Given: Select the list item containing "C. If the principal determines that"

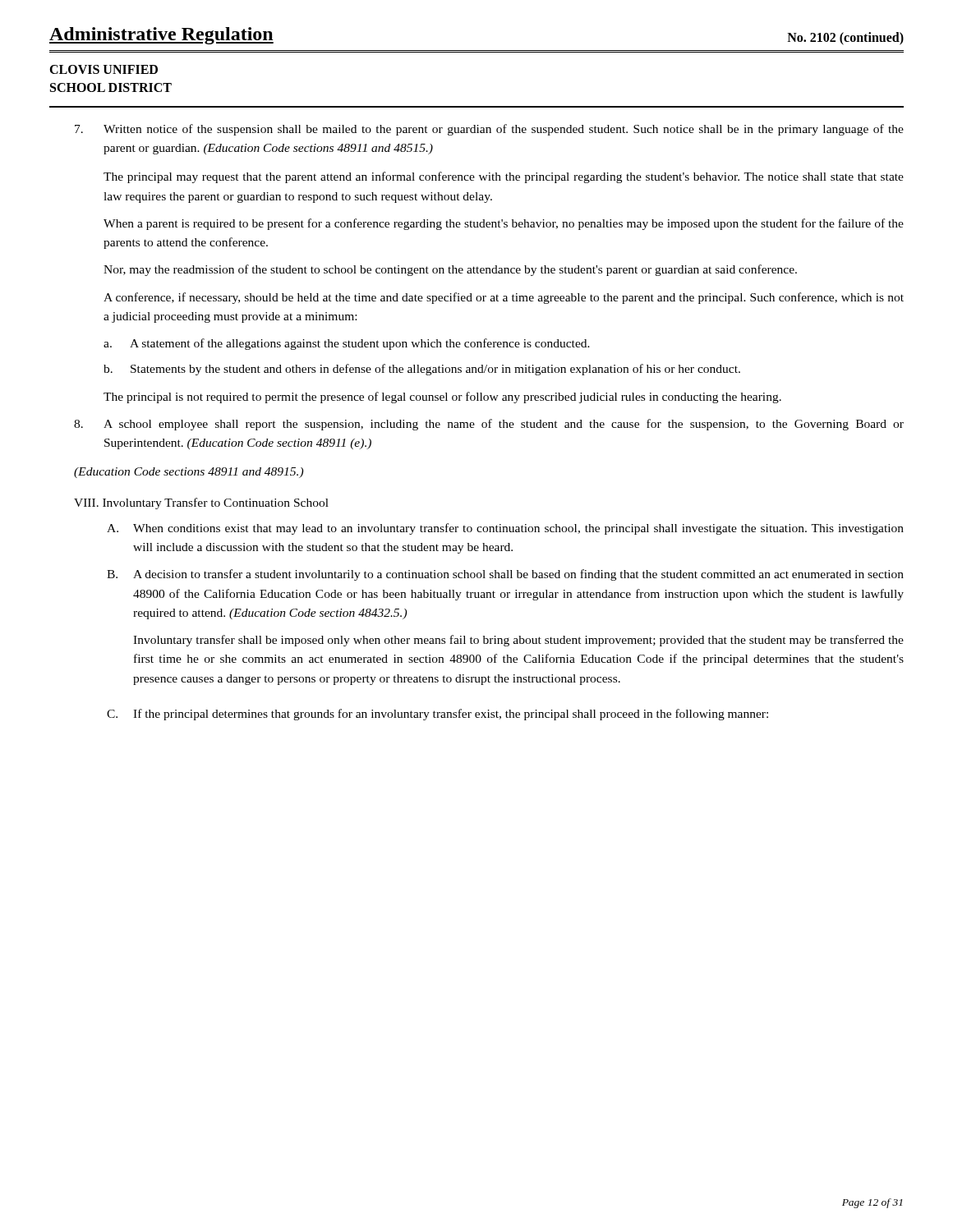Looking at the screenshot, I should click(x=505, y=713).
